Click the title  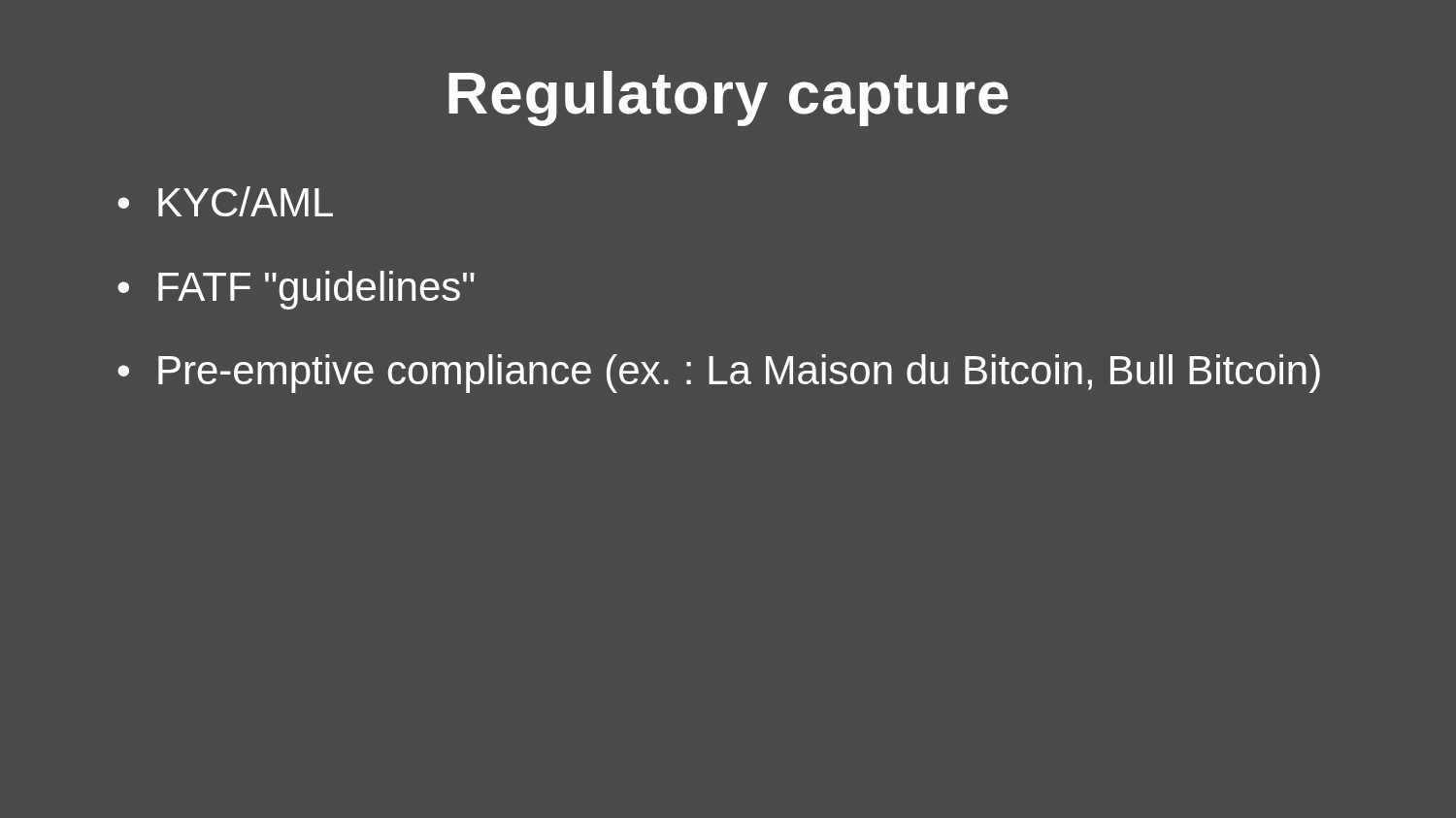tap(728, 93)
